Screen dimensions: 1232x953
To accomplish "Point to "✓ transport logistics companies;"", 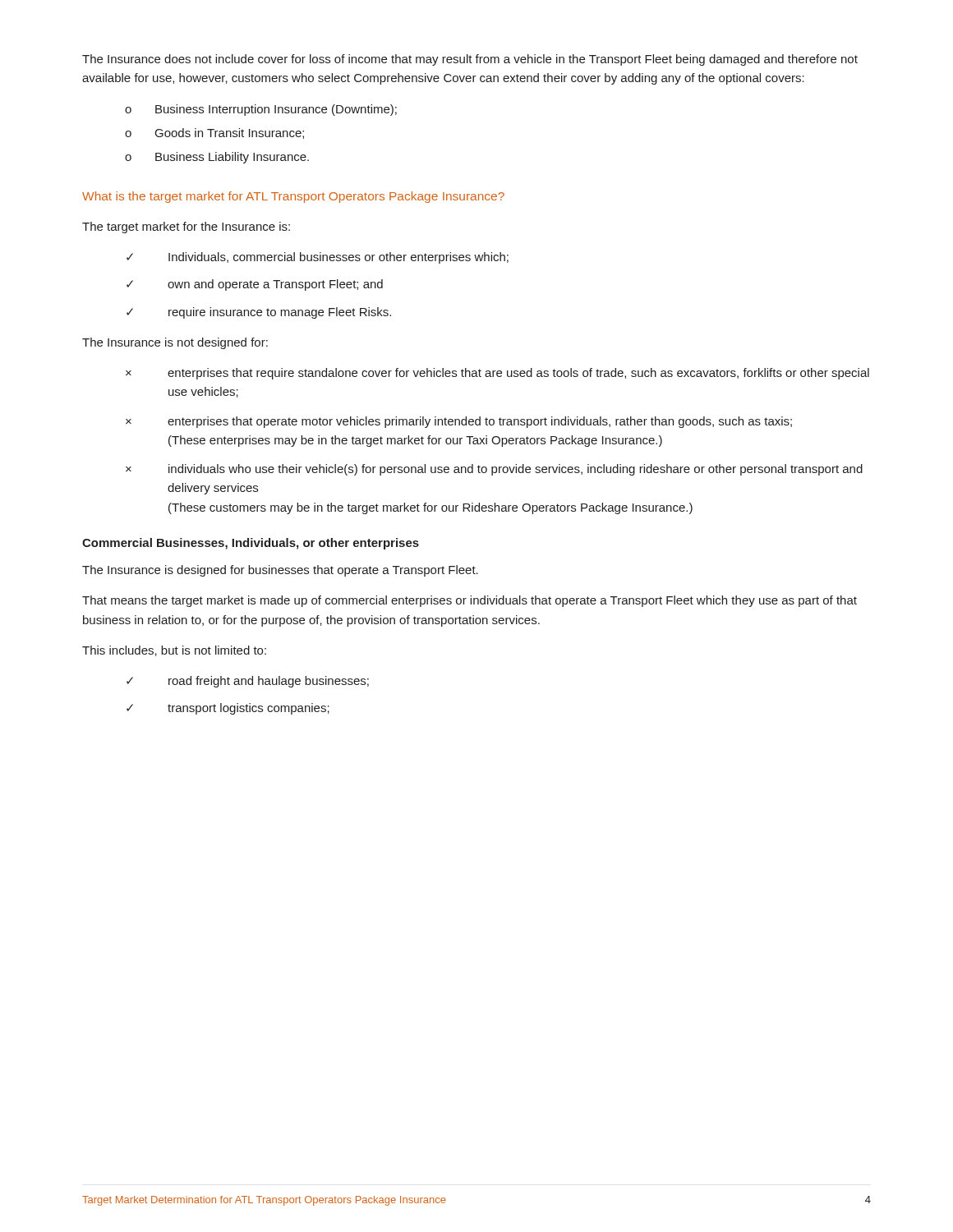I will [x=228, y=709].
